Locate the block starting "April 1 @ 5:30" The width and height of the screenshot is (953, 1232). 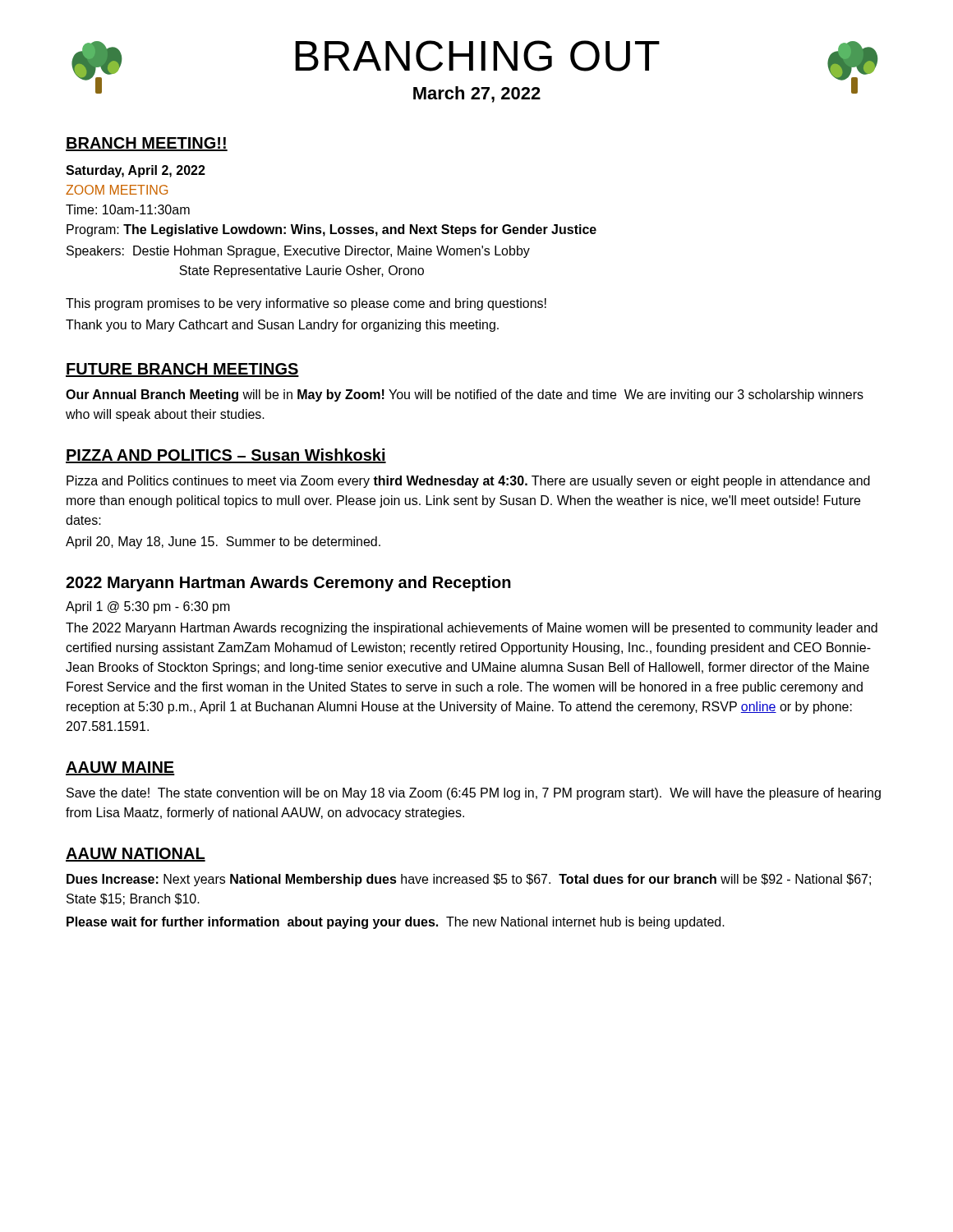click(476, 667)
